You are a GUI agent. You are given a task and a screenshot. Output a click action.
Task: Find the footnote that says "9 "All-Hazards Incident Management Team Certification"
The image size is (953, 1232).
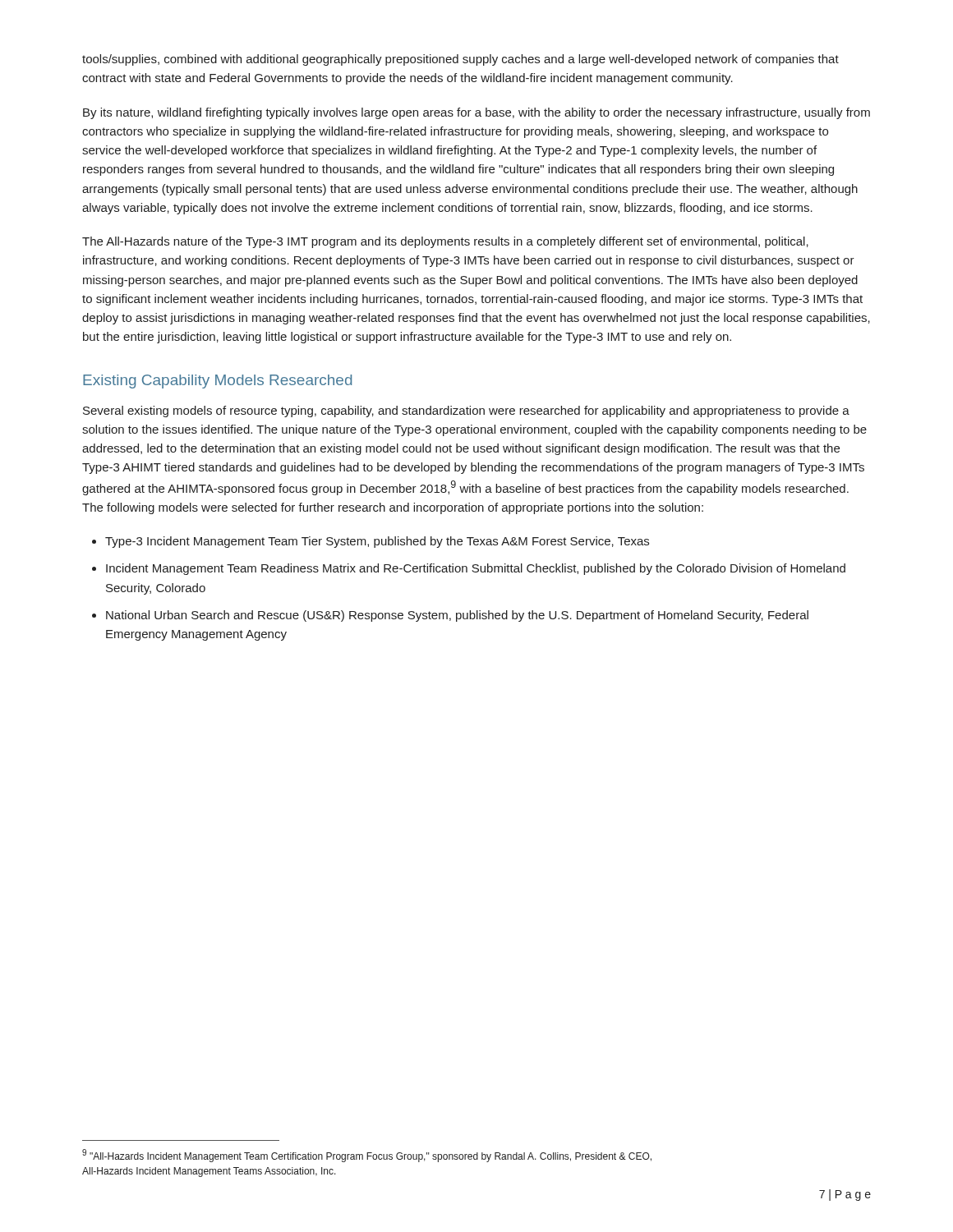[367, 1163]
